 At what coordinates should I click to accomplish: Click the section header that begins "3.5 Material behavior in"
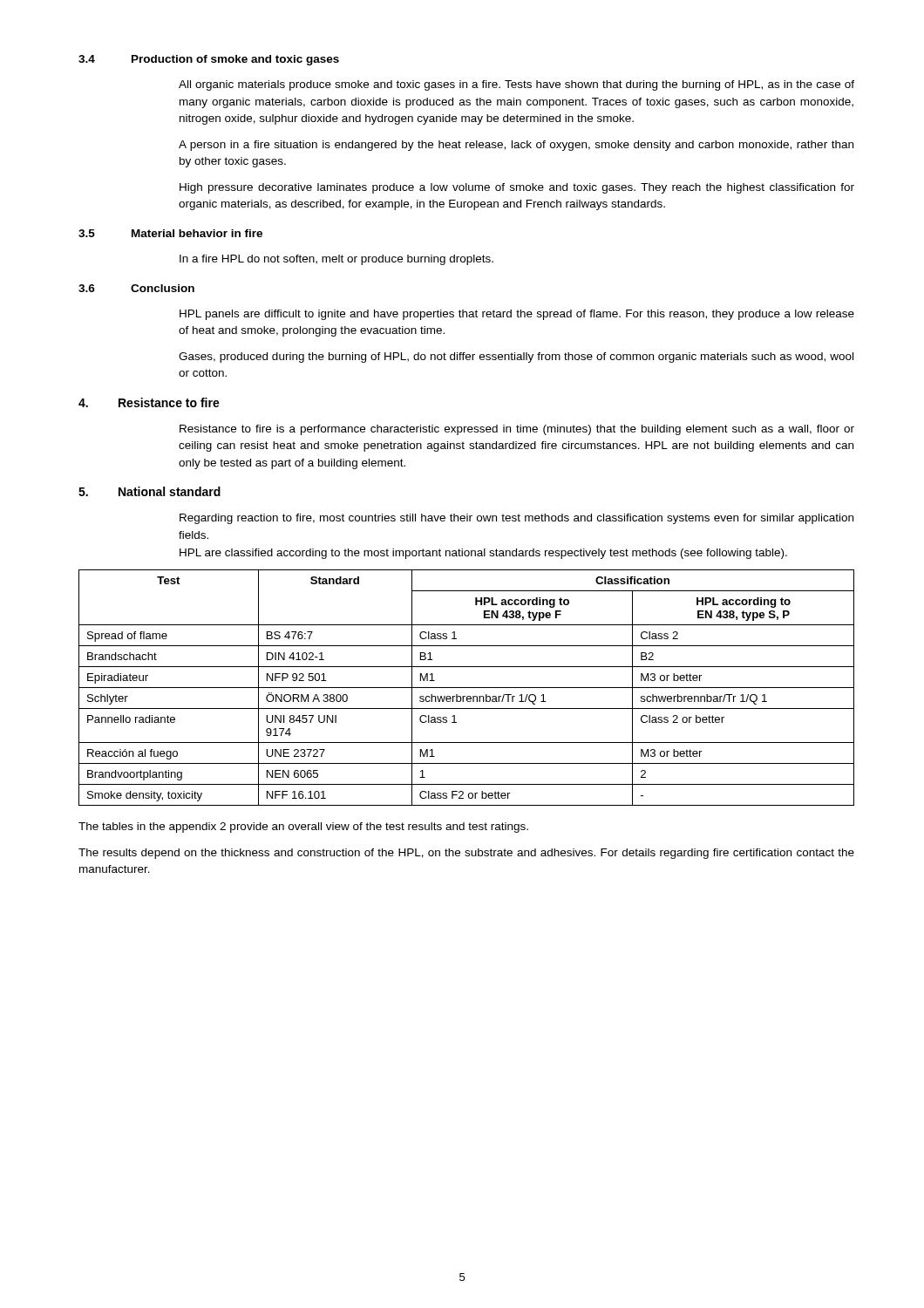coord(171,233)
